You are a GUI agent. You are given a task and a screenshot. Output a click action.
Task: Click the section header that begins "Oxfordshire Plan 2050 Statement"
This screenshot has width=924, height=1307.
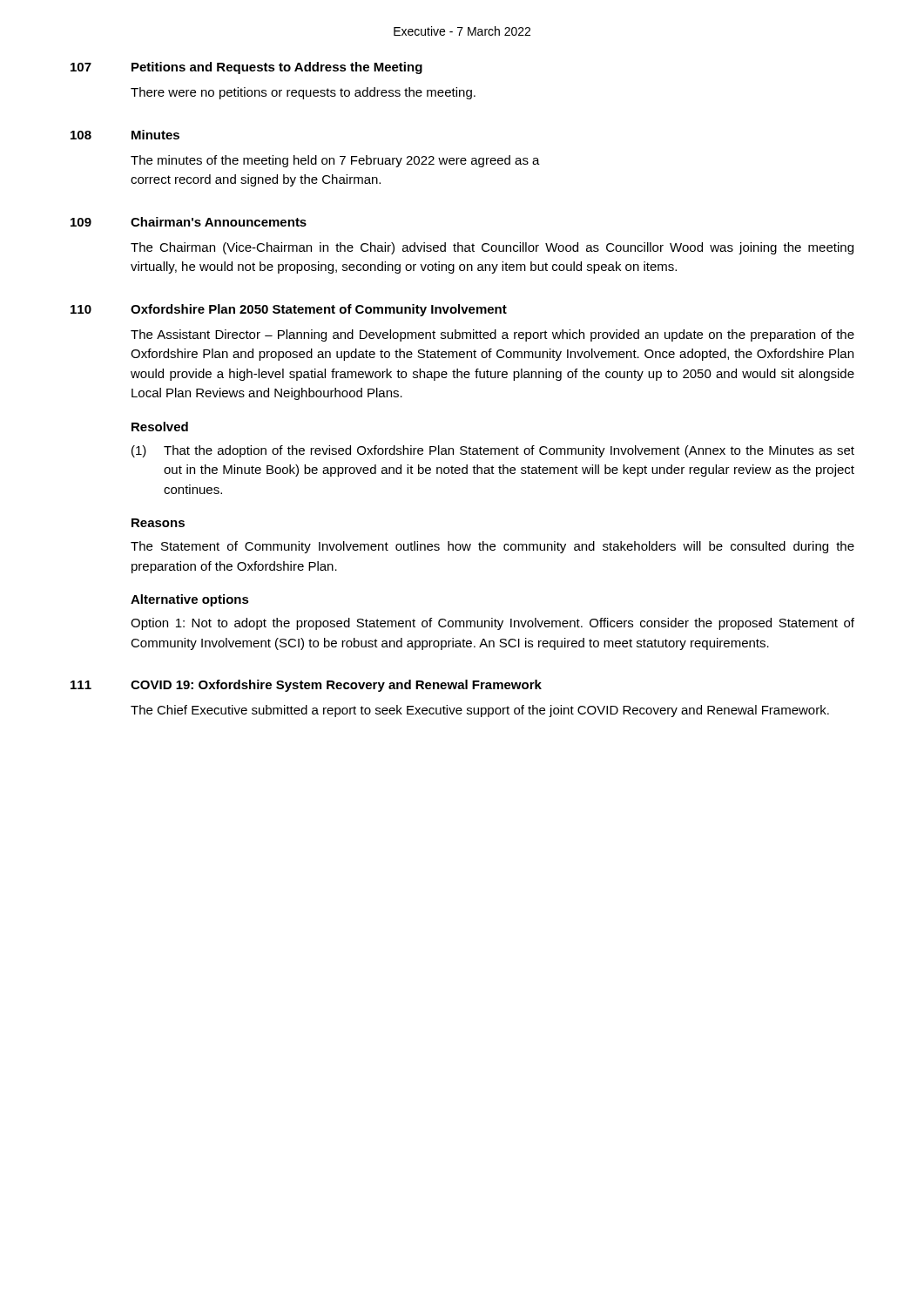(x=319, y=308)
